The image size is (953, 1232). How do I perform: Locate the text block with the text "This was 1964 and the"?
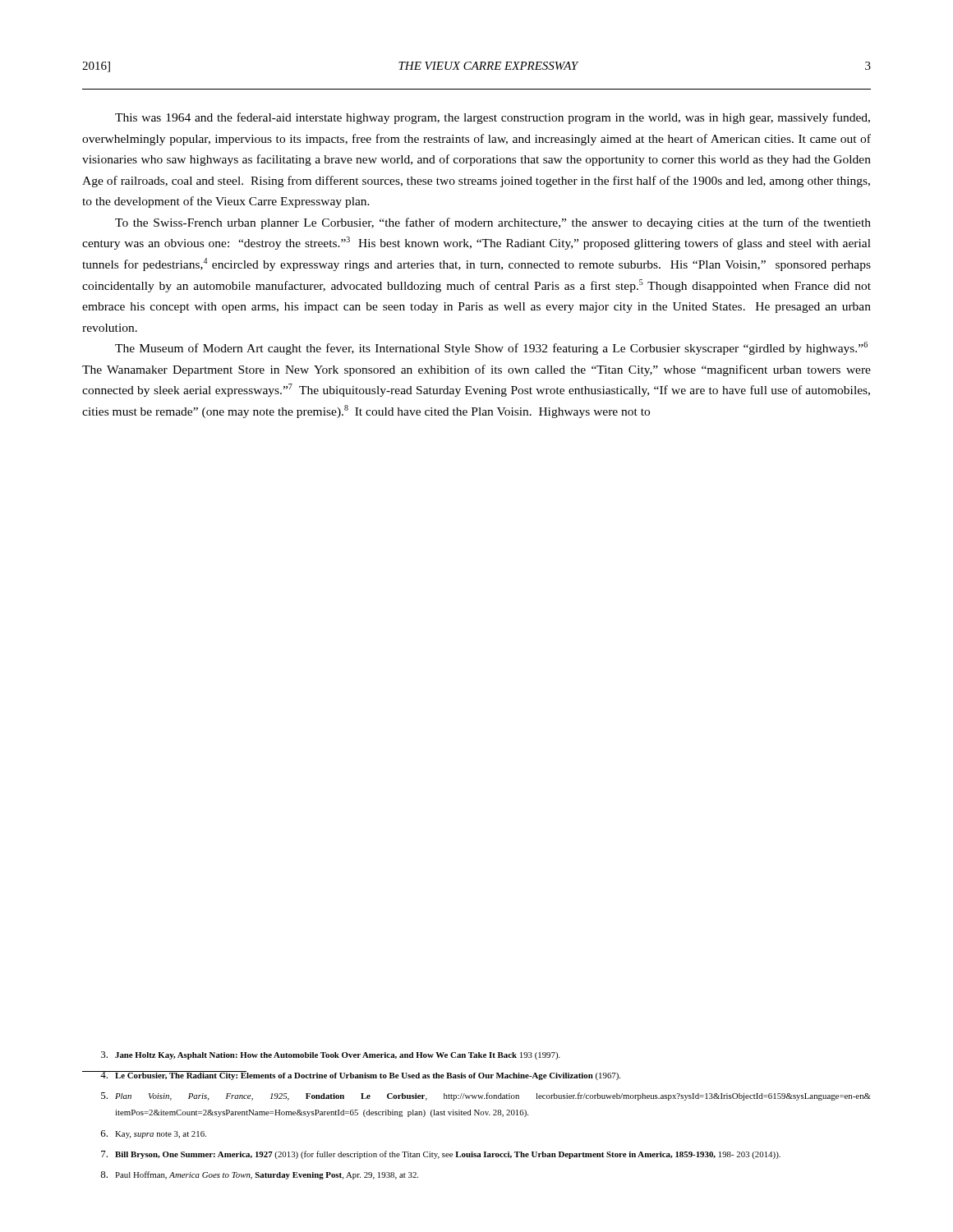(x=476, y=159)
